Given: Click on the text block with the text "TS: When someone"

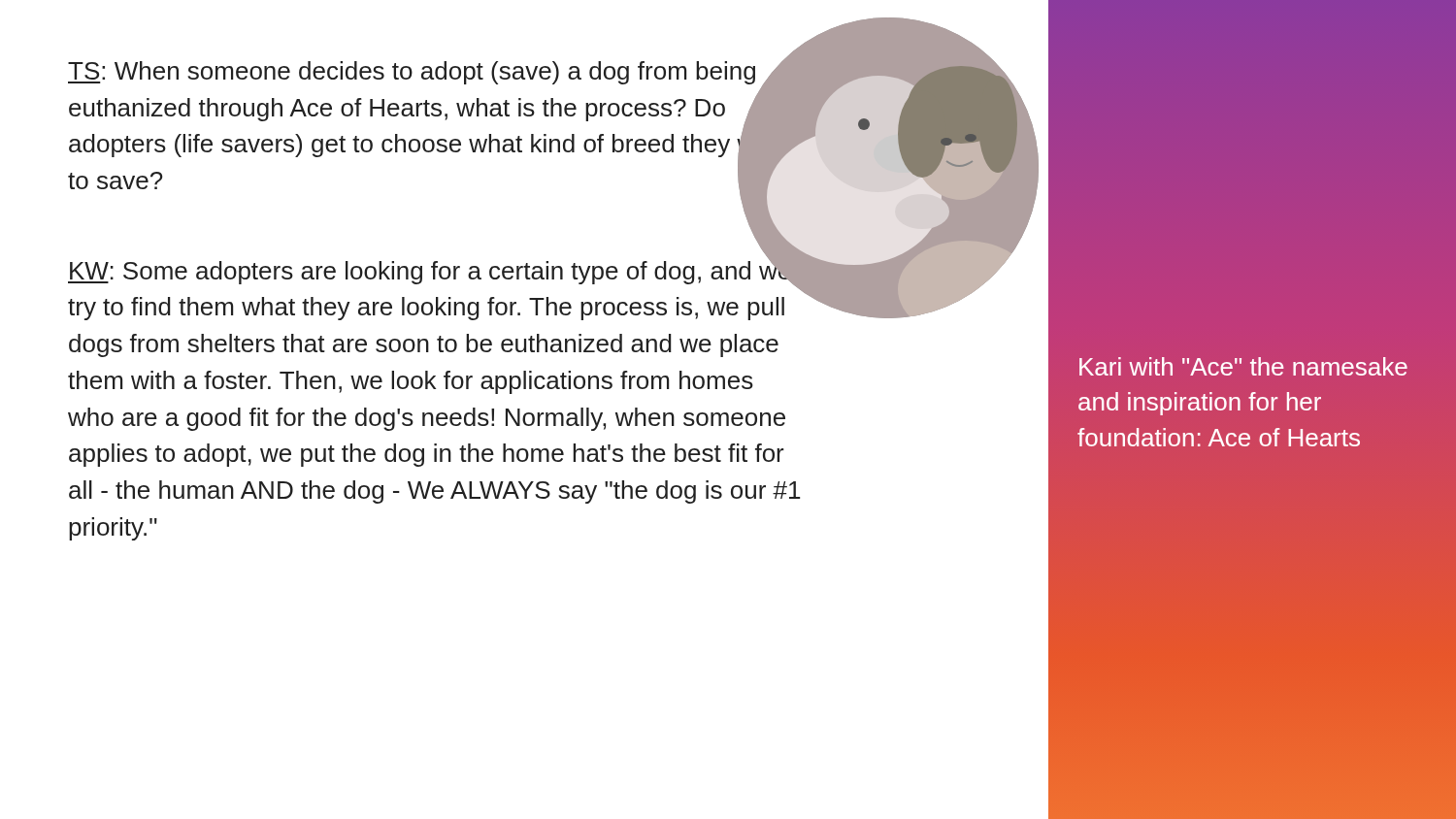Looking at the screenshot, I should pyautogui.click(x=429, y=126).
